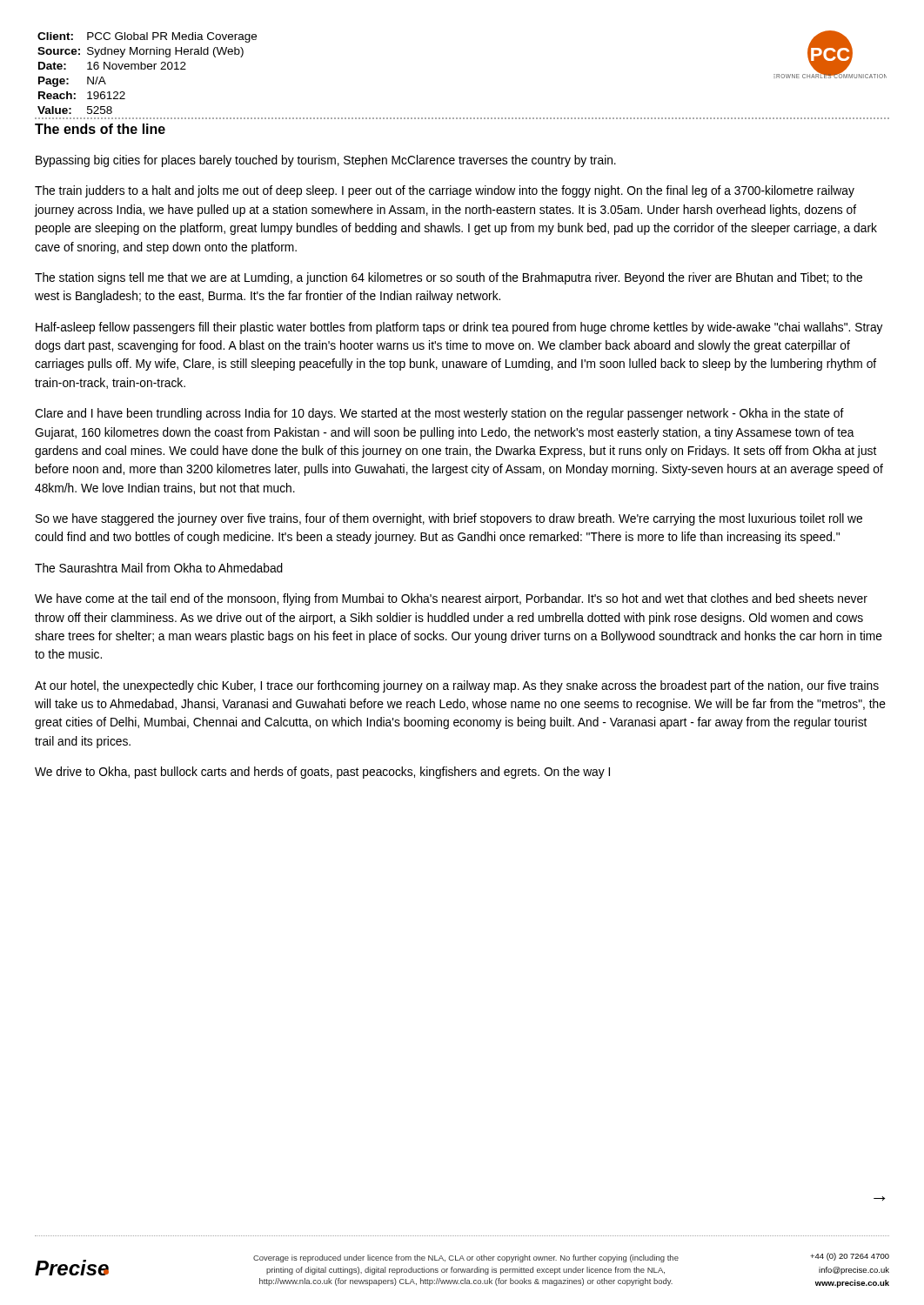Click on the block starting "The ends of the line"
924x1305 pixels.
coord(100,129)
